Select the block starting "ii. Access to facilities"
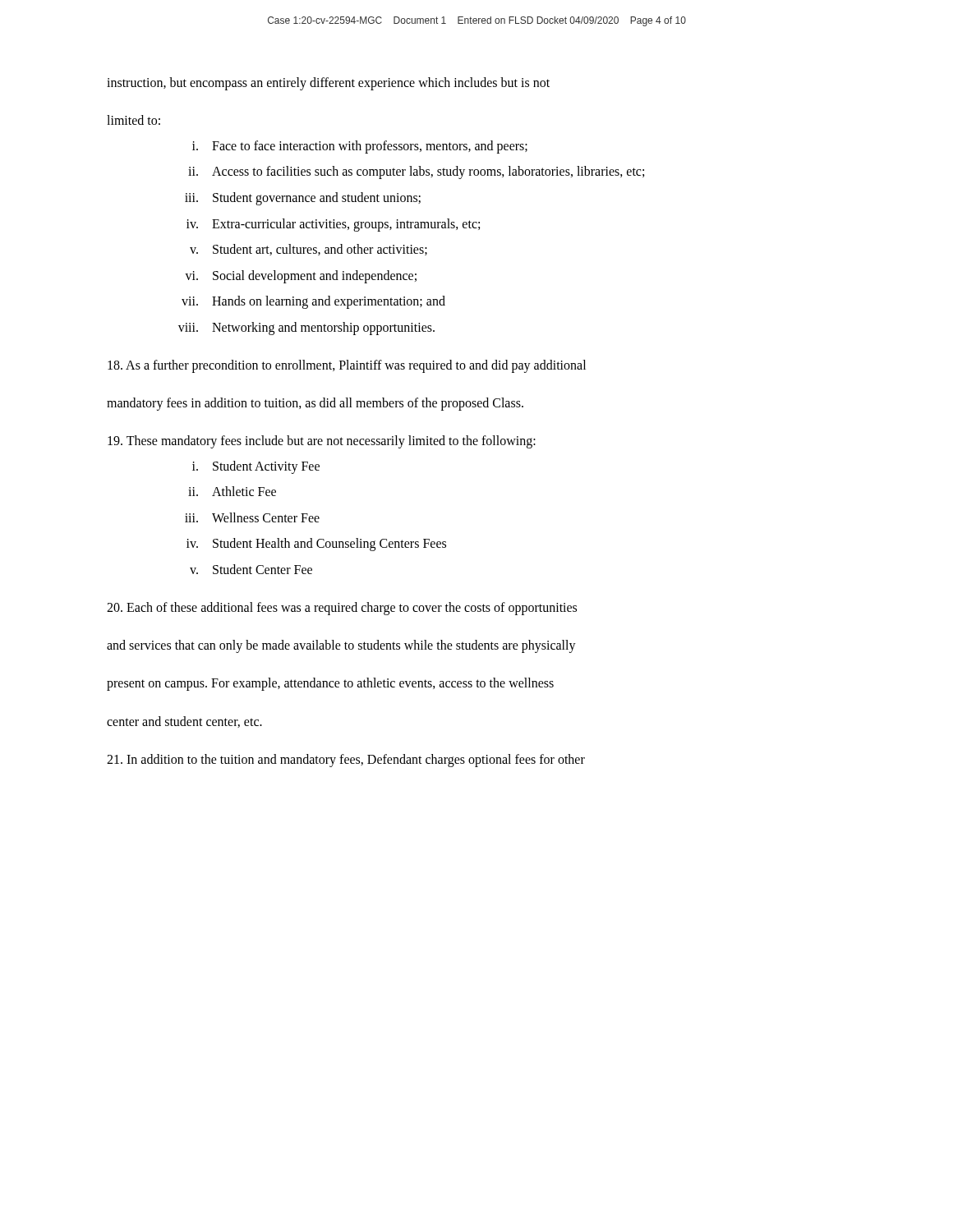The height and width of the screenshot is (1232, 953). (x=513, y=172)
